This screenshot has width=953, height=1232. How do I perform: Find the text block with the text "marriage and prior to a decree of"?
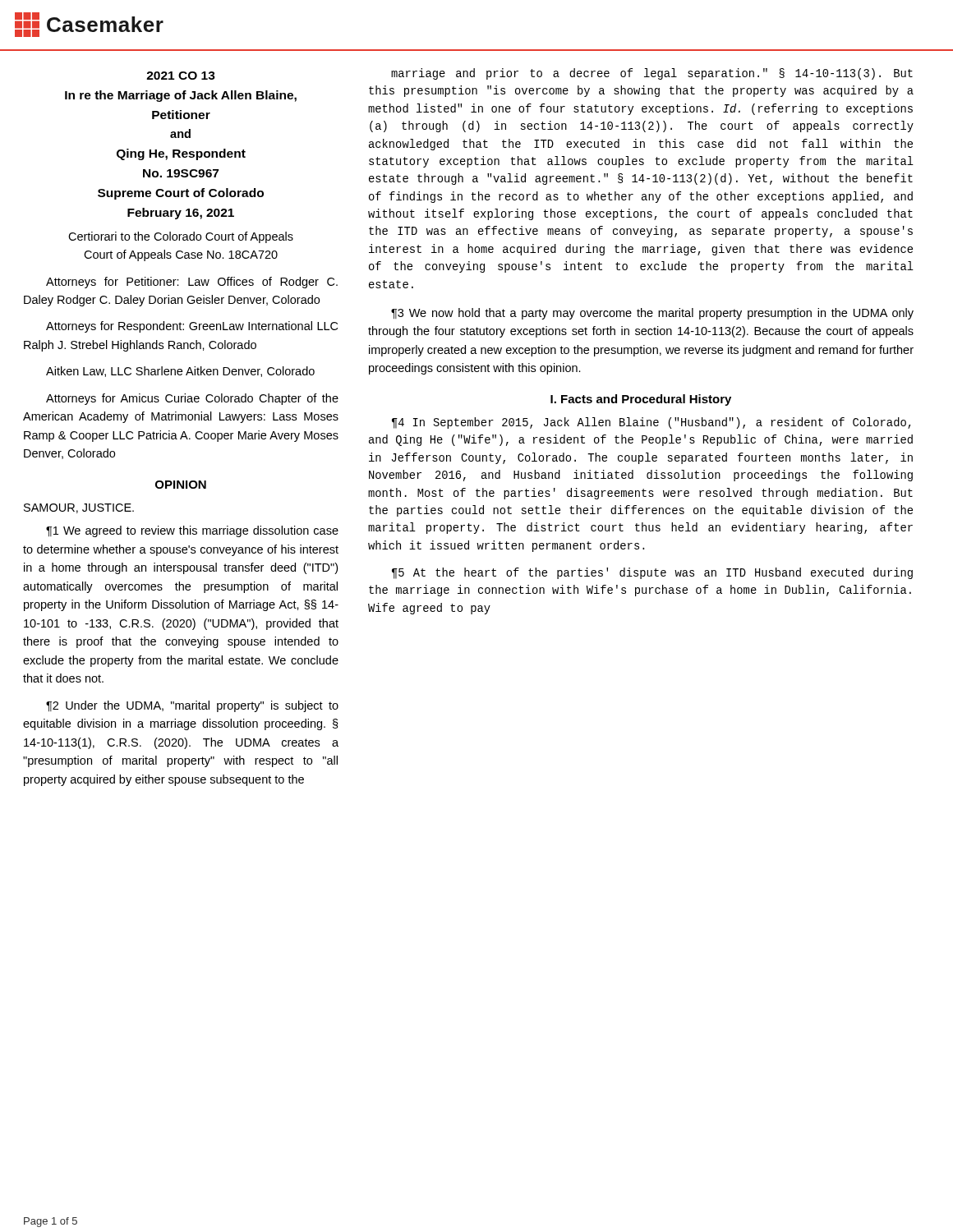[x=641, y=180]
